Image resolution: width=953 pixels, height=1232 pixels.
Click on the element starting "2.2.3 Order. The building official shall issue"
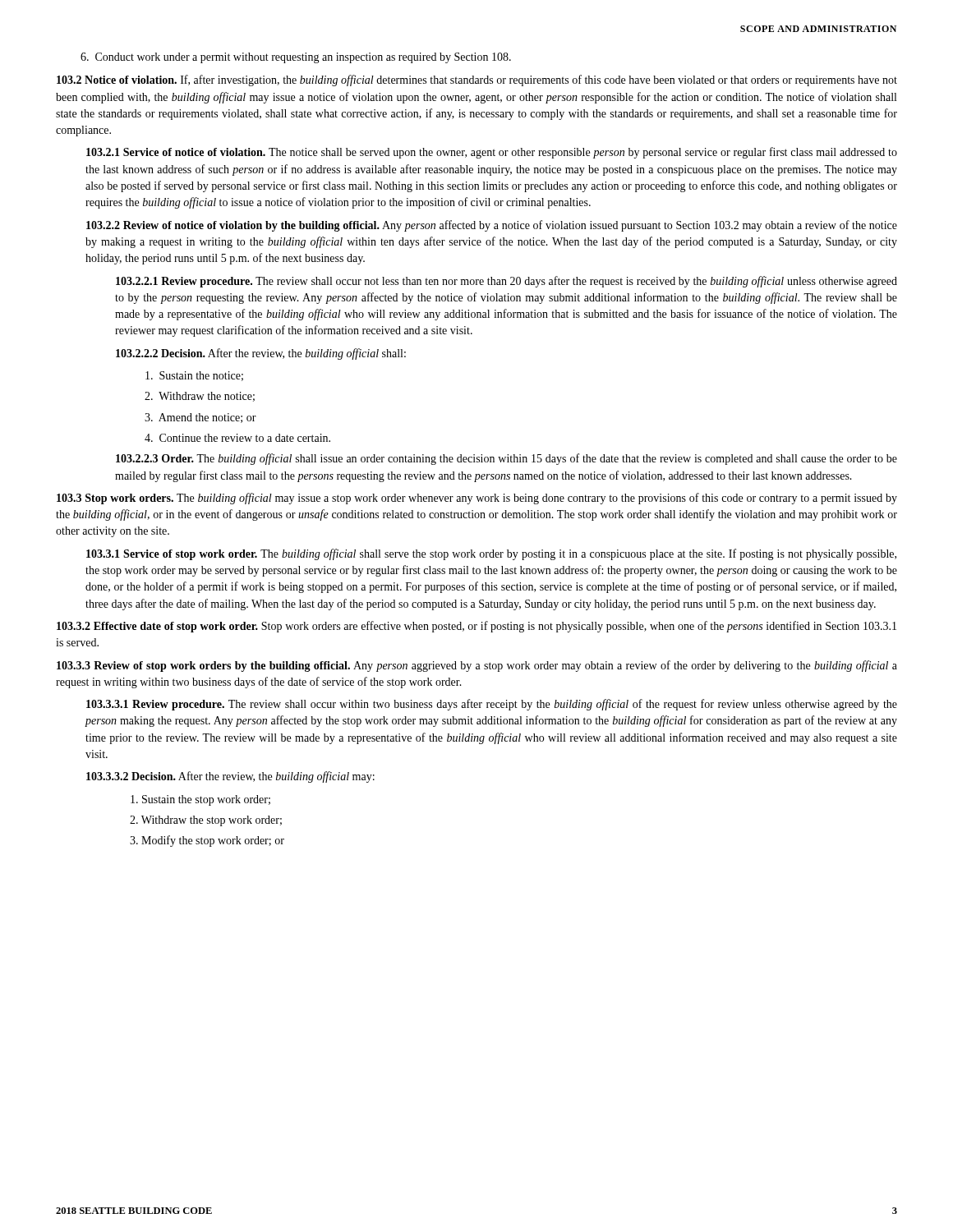click(506, 467)
